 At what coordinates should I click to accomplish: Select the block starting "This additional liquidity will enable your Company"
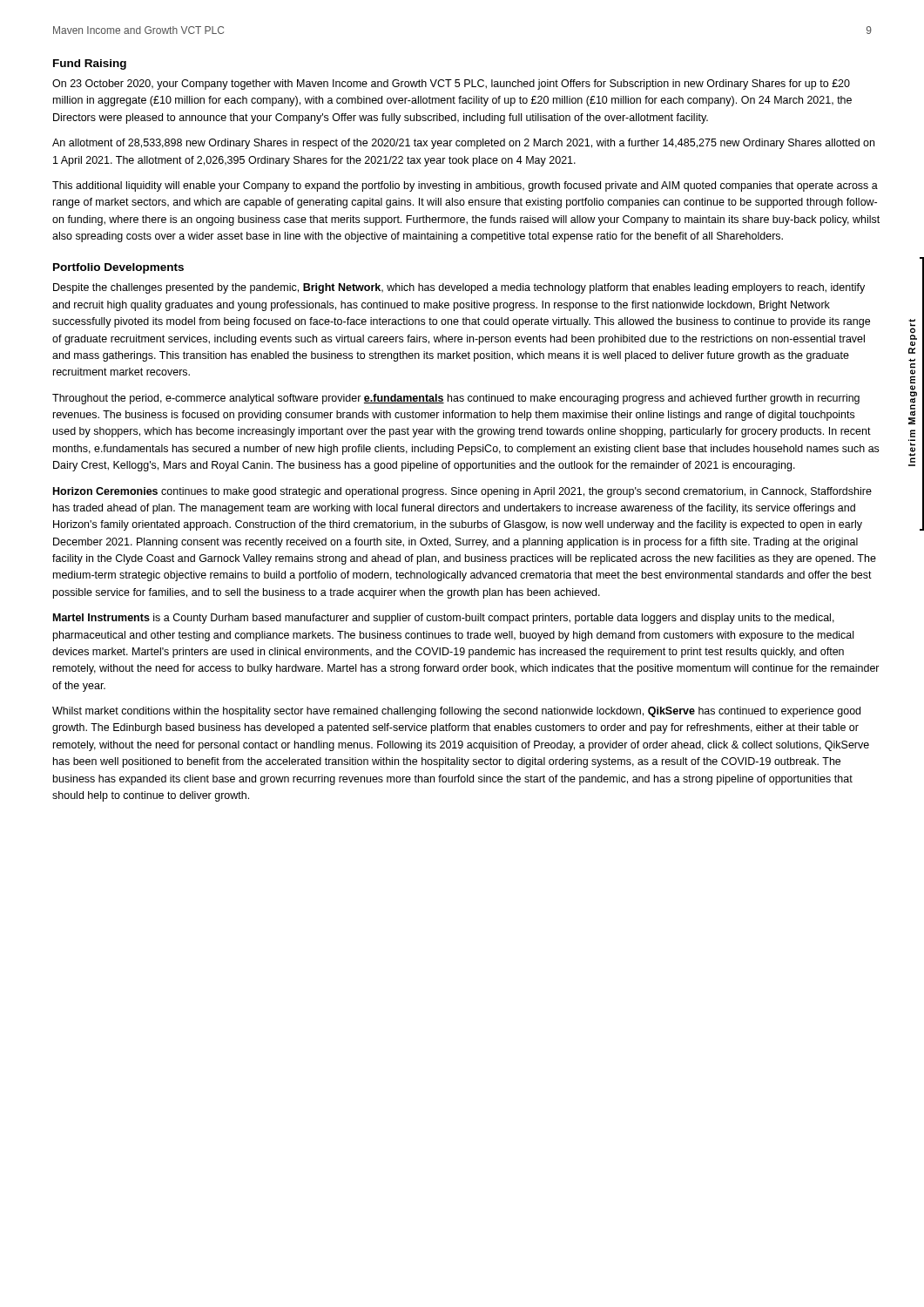coord(466,211)
